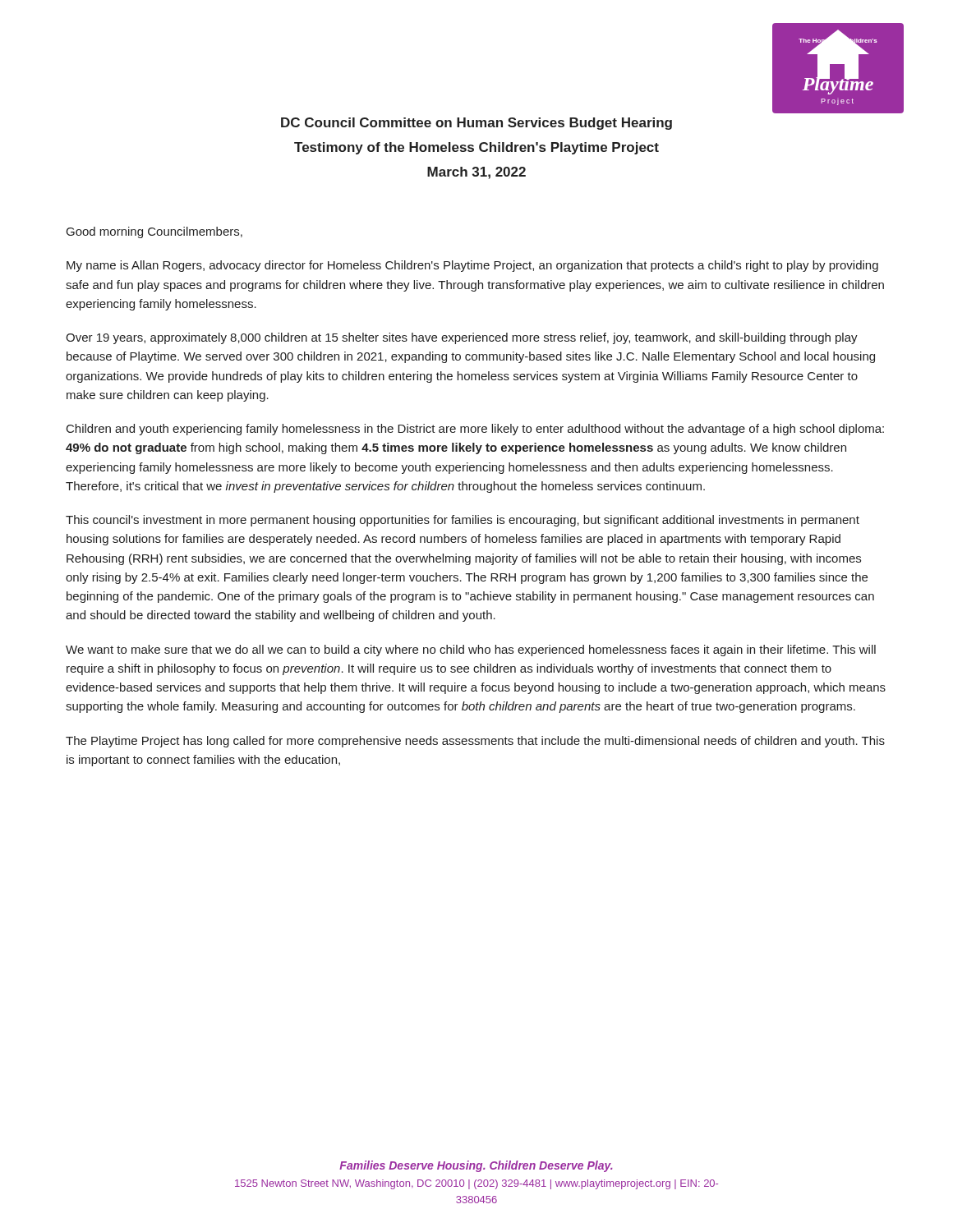
Task: Navigate to the element starting "Over 19 years, approximately 8,000 children at"
Action: (x=471, y=366)
